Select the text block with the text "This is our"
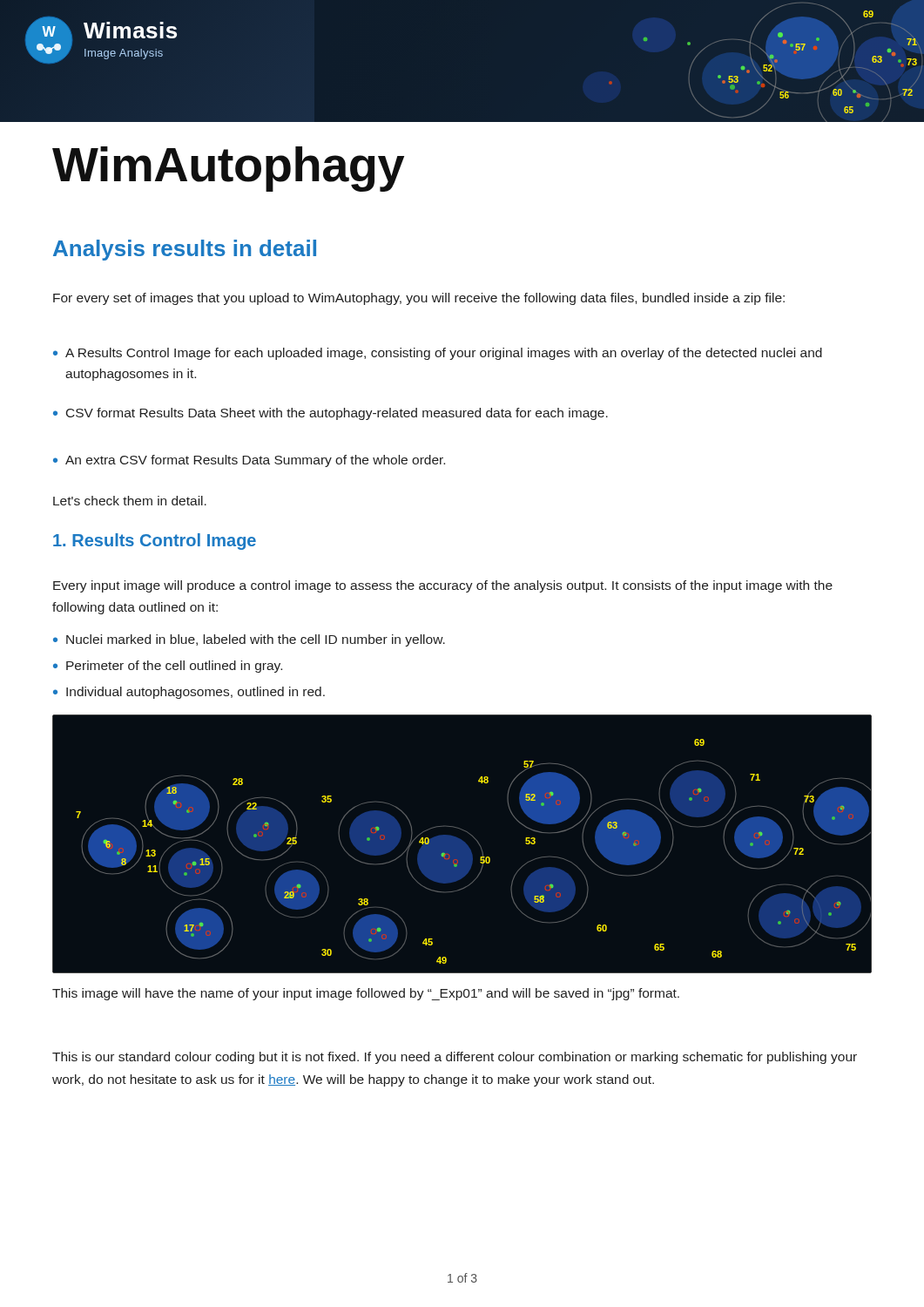The width and height of the screenshot is (924, 1307). click(x=462, y=1068)
